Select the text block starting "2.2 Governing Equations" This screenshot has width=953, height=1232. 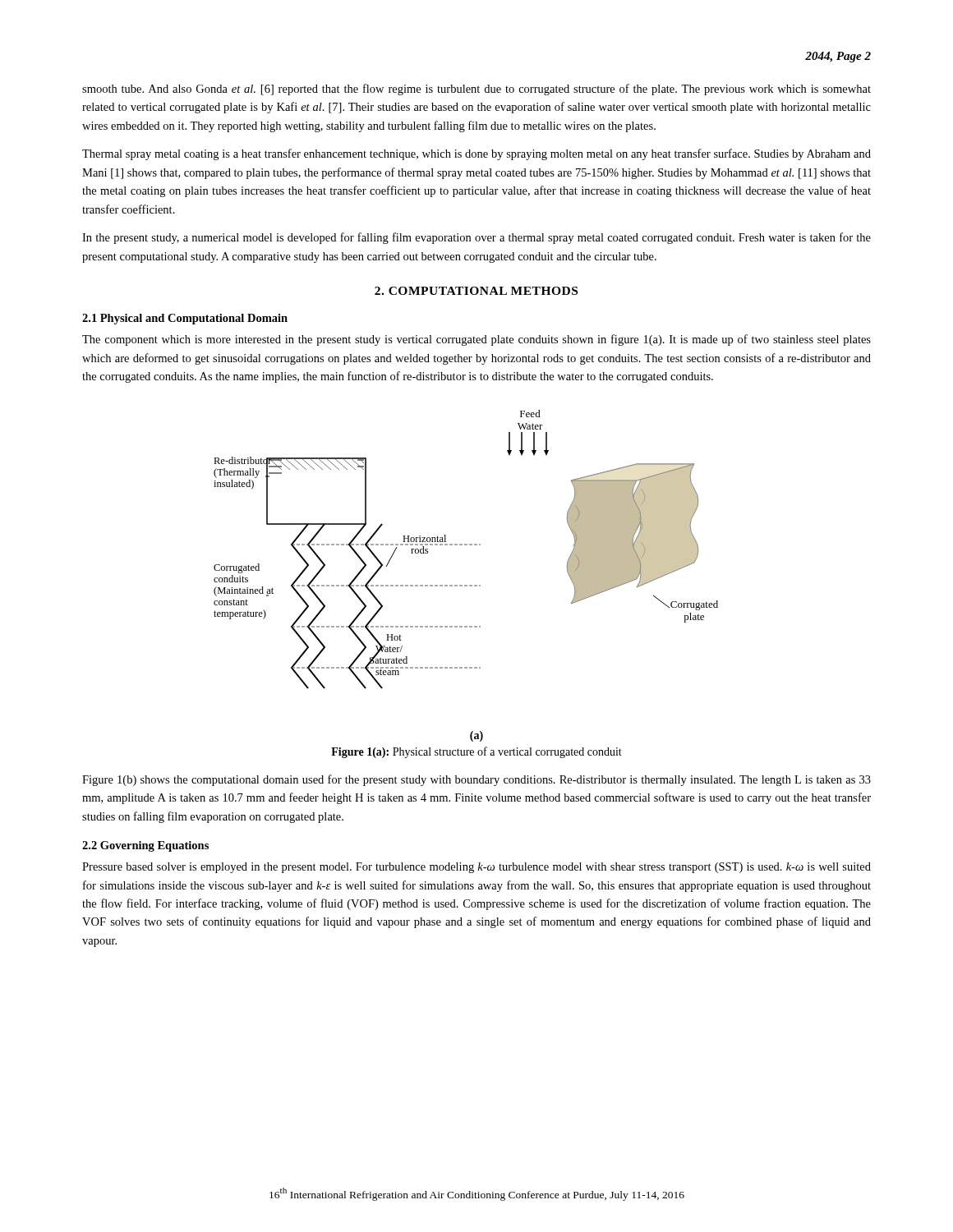pyautogui.click(x=146, y=845)
